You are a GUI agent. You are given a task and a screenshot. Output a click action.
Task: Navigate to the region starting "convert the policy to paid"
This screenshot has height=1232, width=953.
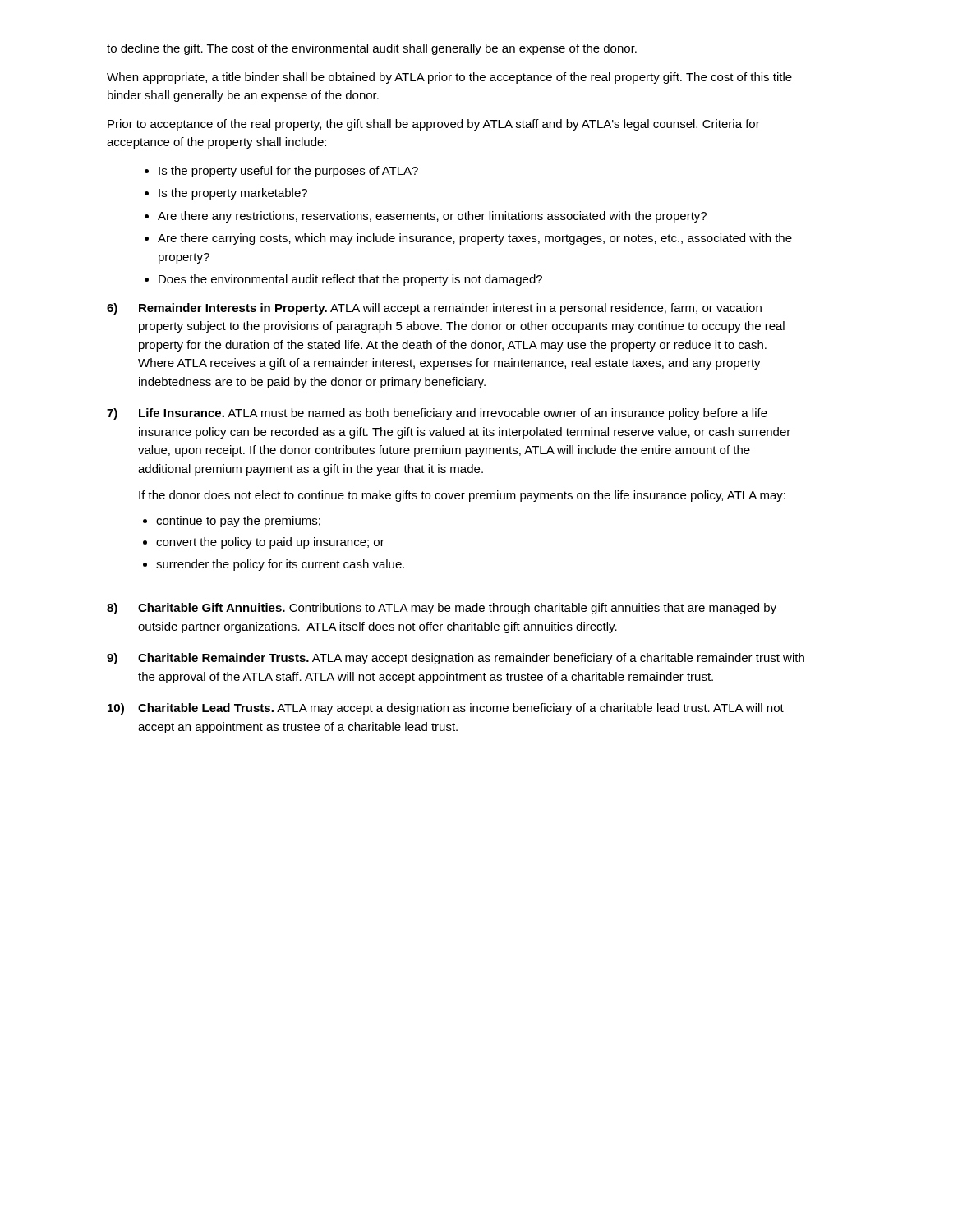[270, 542]
